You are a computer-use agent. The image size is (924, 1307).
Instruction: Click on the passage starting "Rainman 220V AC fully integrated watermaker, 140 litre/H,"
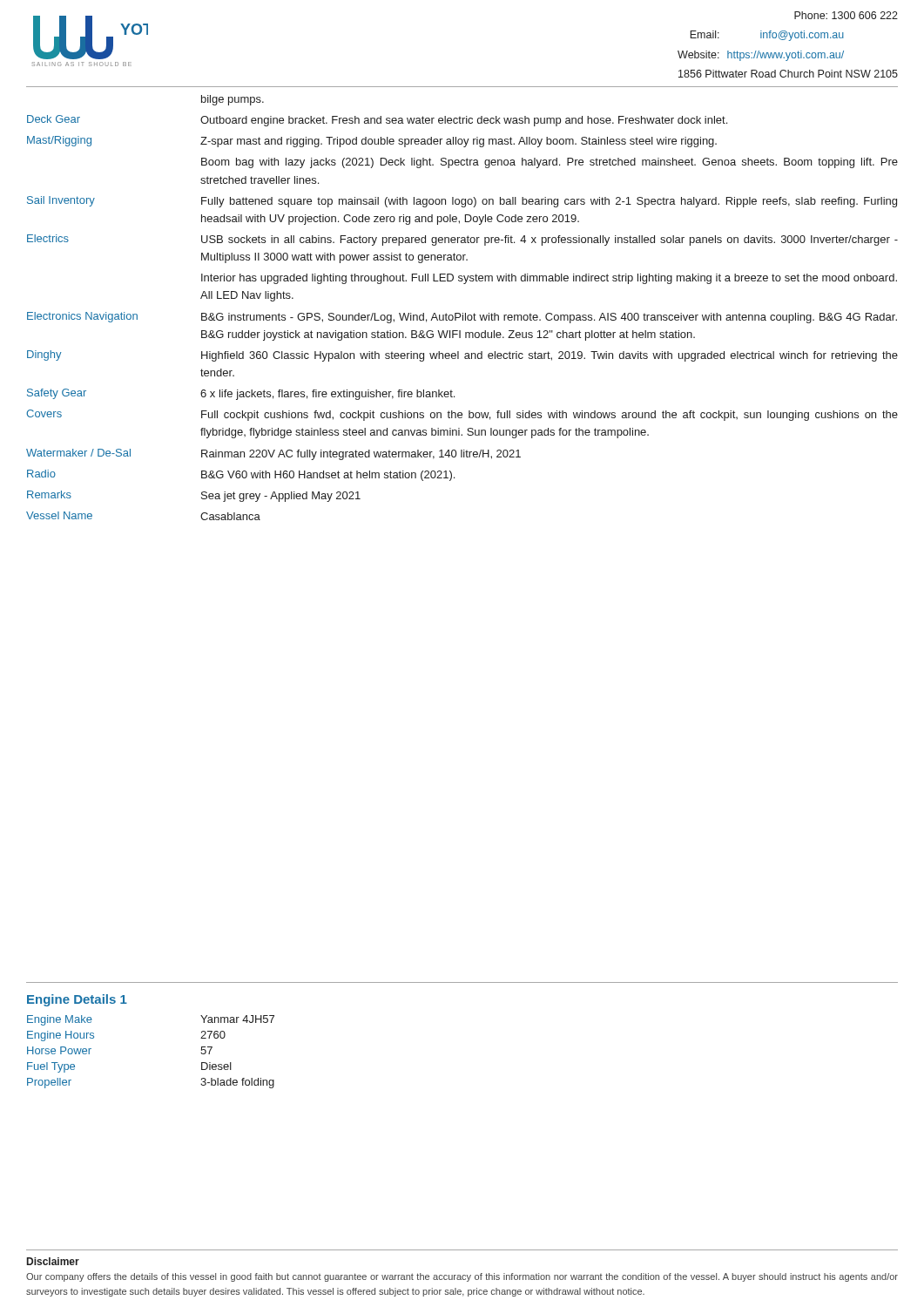pyautogui.click(x=361, y=453)
